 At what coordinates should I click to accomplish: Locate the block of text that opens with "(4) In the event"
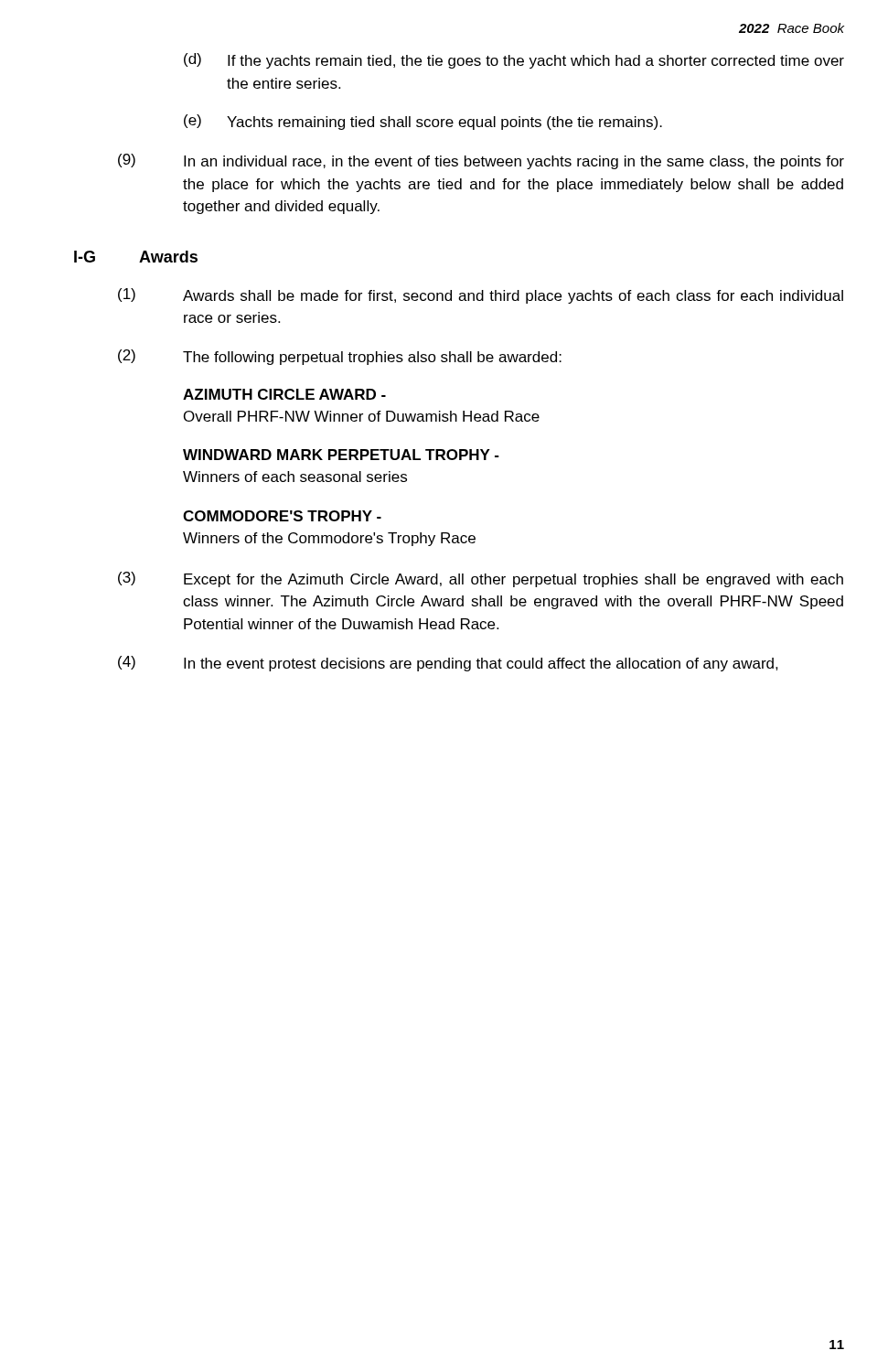pyautogui.click(x=481, y=664)
